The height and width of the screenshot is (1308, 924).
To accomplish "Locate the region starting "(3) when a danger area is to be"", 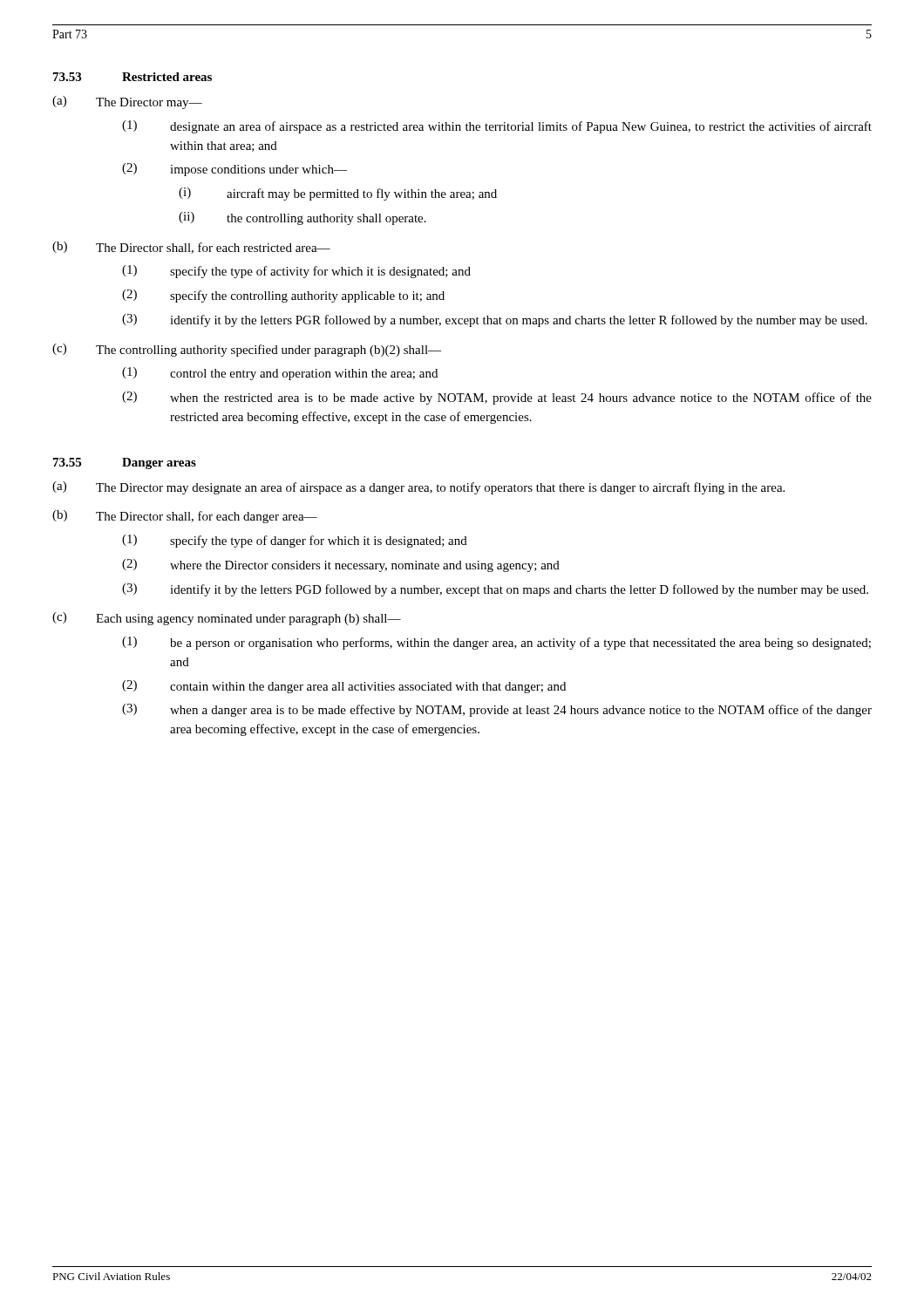I will point(497,720).
